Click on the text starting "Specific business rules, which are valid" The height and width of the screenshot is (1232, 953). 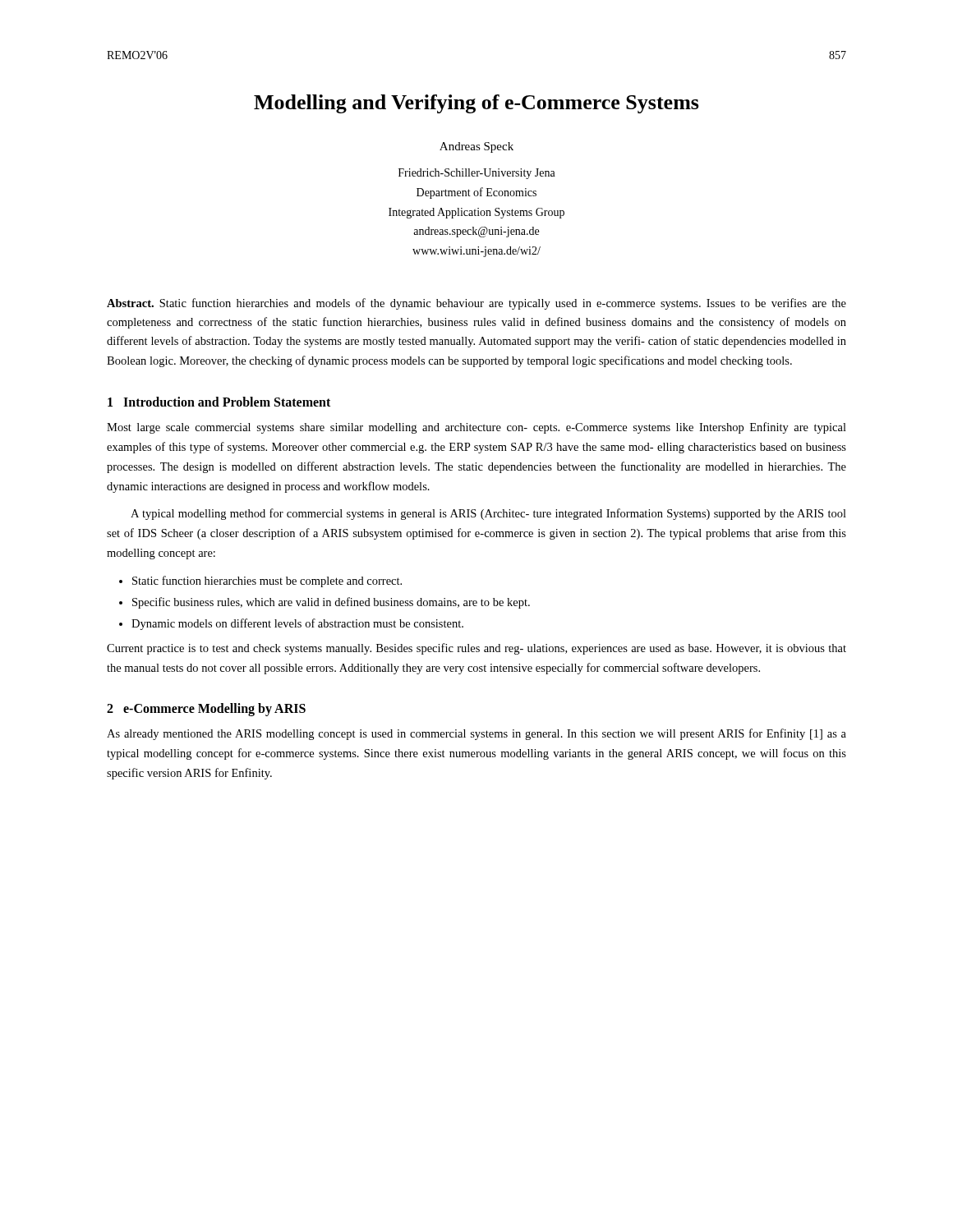[331, 602]
